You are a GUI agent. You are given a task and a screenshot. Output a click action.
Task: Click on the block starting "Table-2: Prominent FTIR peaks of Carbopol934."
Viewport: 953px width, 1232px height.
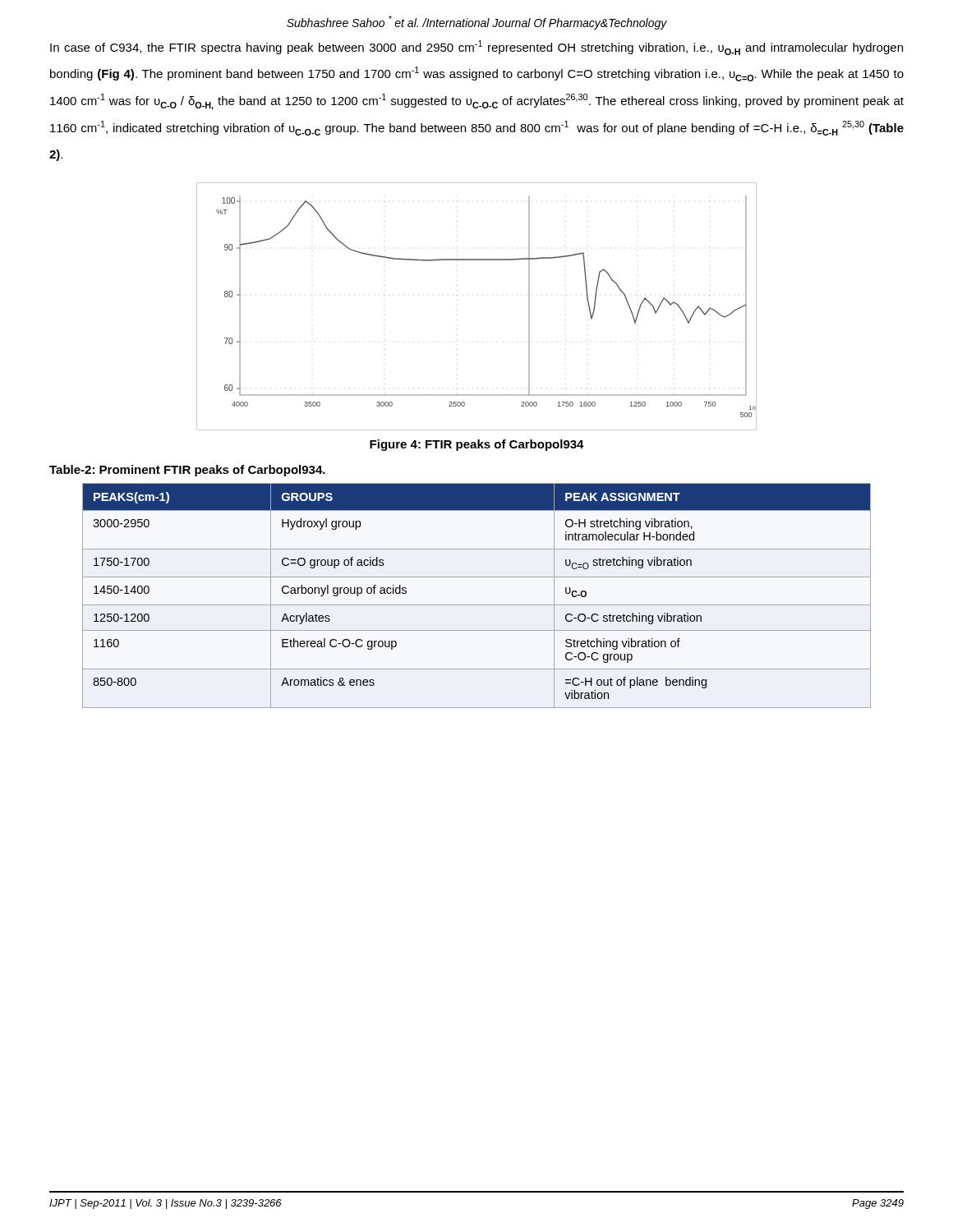pyautogui.click(x=188, y=469)
